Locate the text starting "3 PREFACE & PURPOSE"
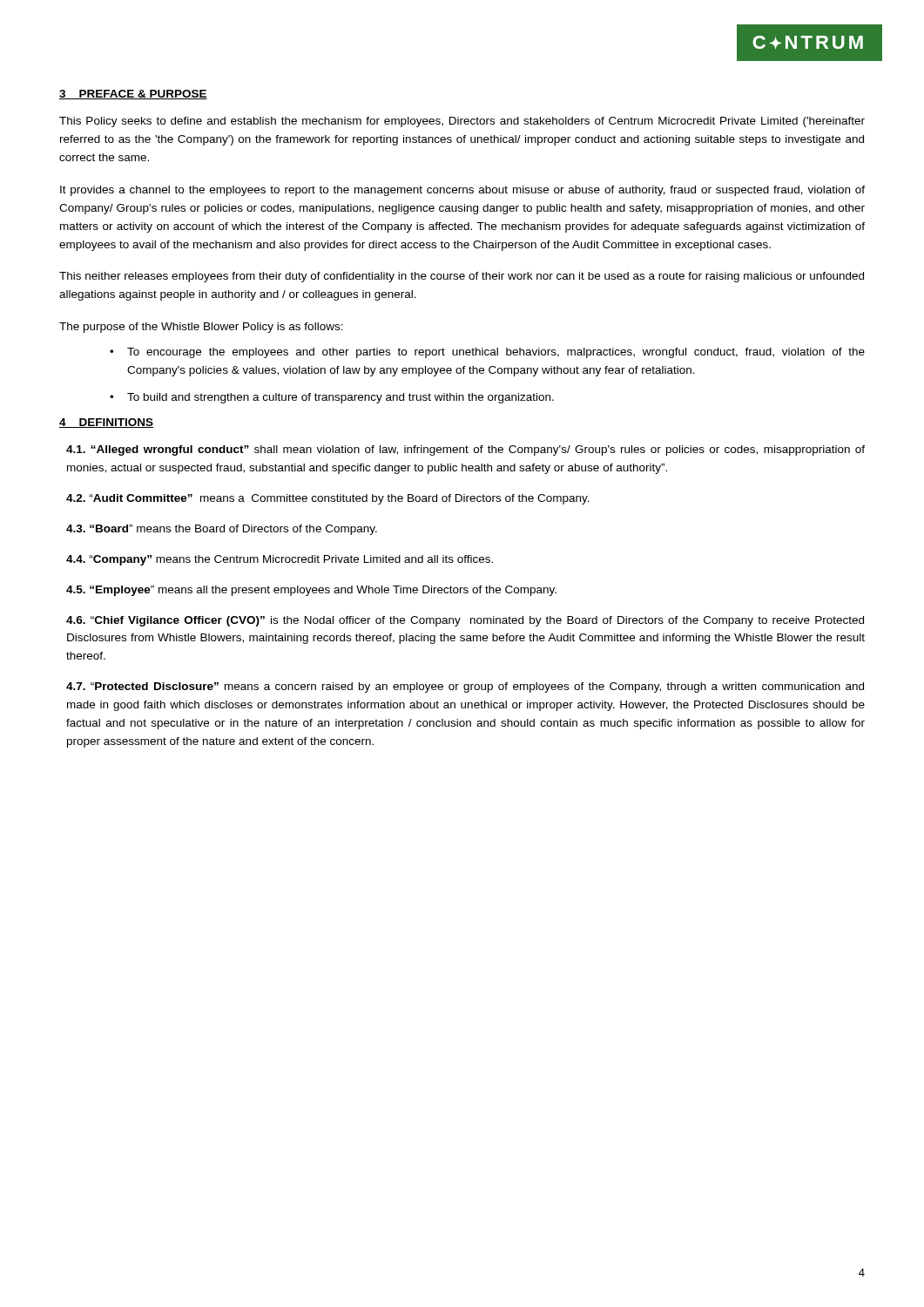 click(x=133, y=94)
